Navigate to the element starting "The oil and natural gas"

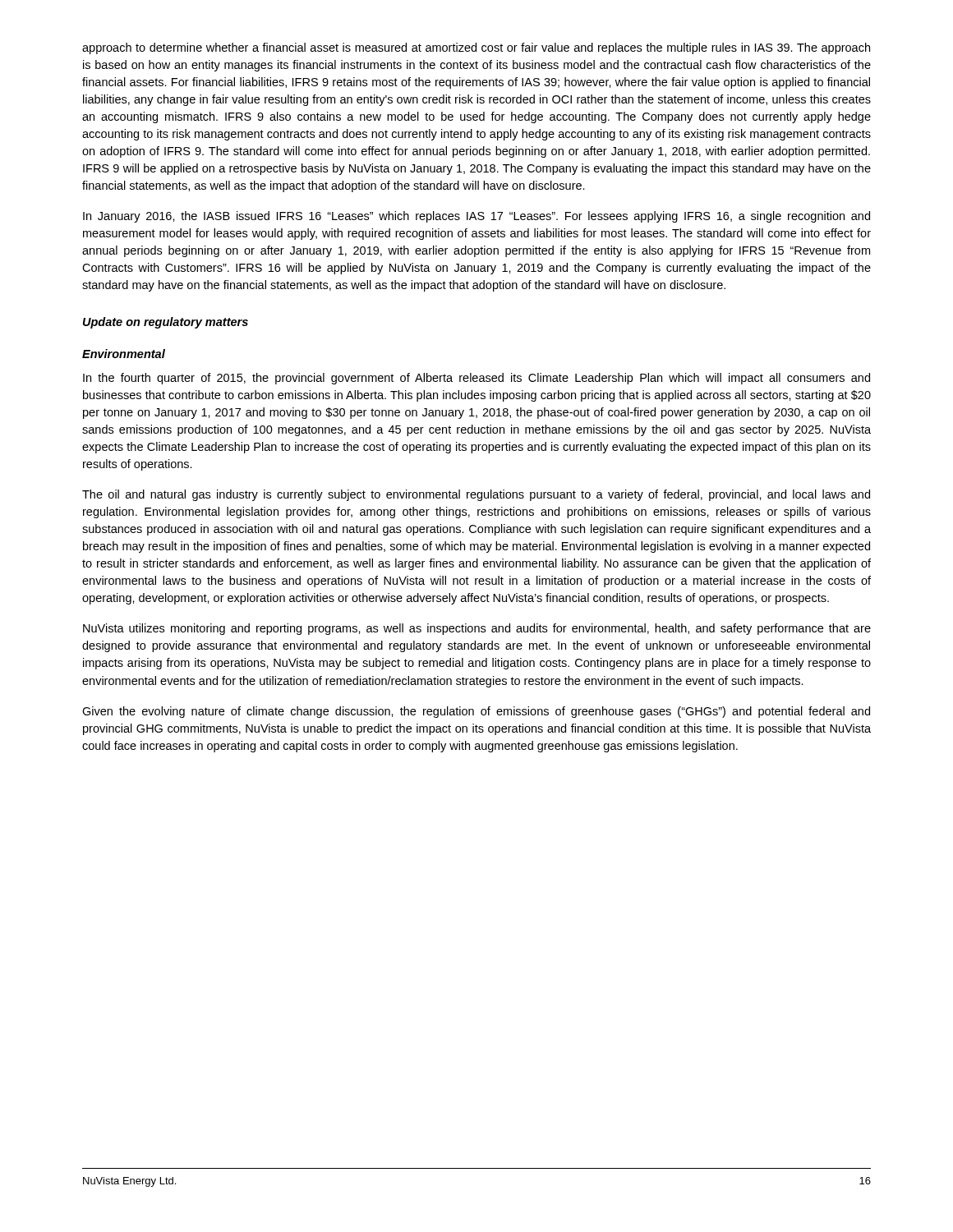476,547
